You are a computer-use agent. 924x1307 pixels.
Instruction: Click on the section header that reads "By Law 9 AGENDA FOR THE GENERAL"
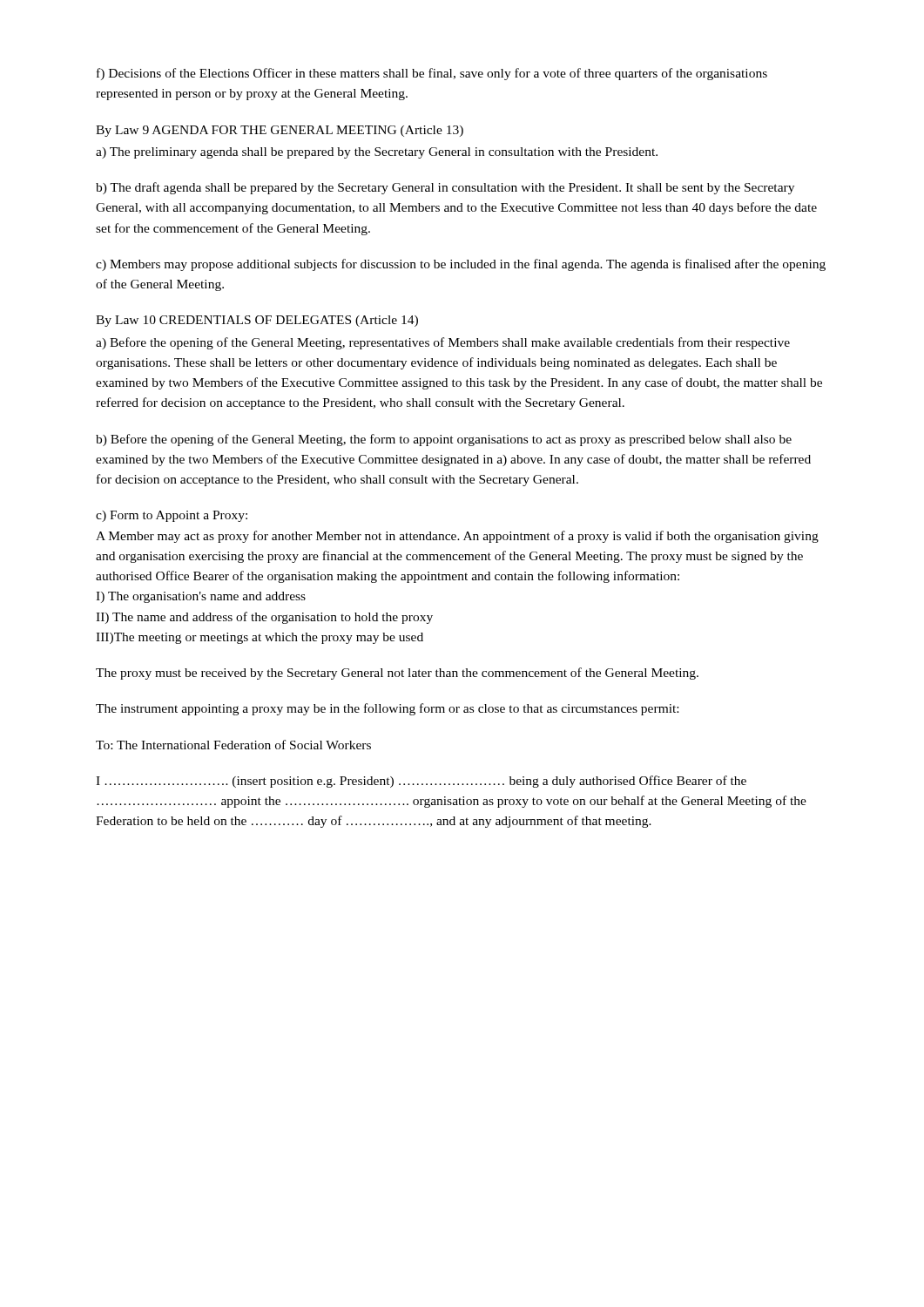280,129
